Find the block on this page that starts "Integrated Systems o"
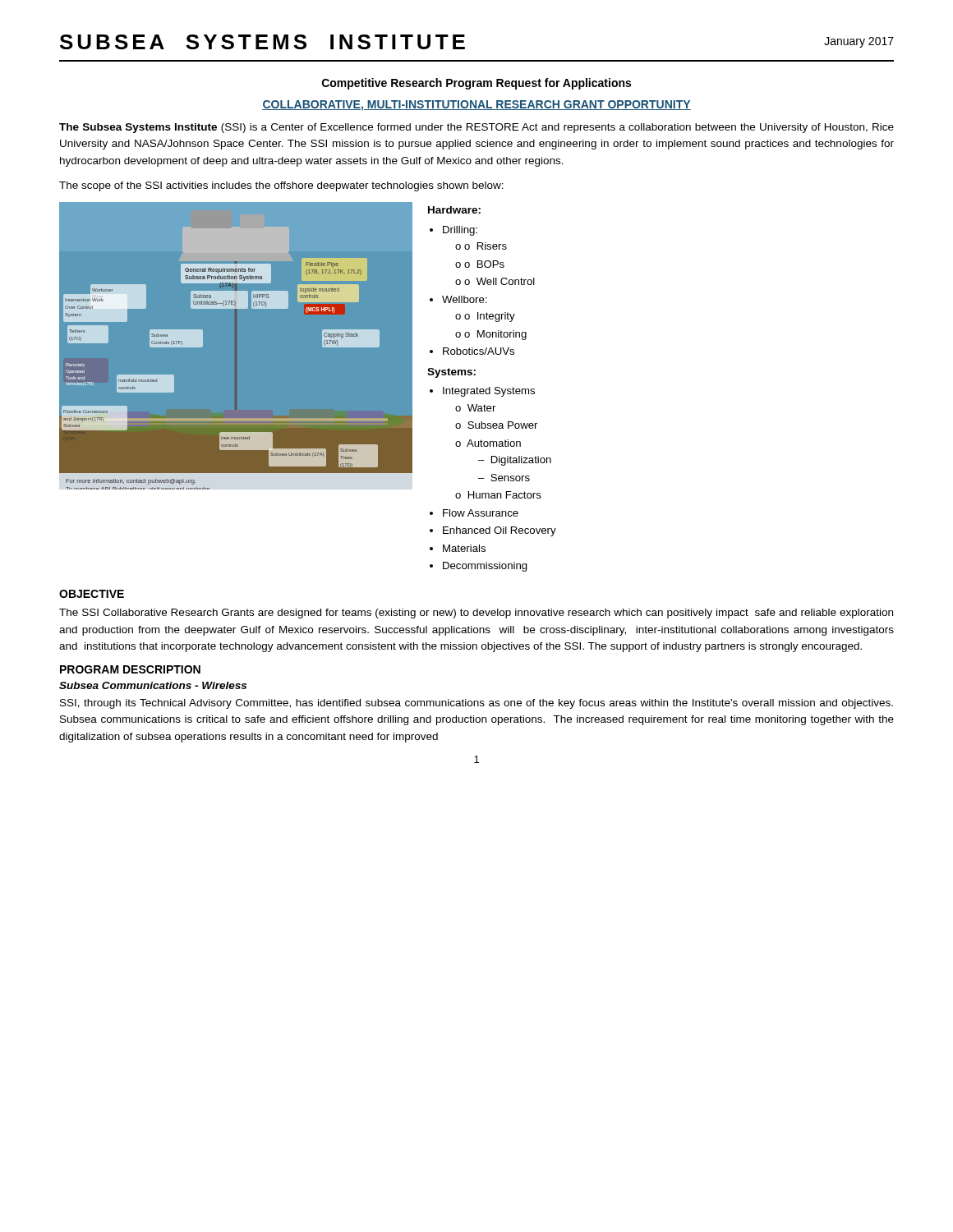 pos(482,392)
